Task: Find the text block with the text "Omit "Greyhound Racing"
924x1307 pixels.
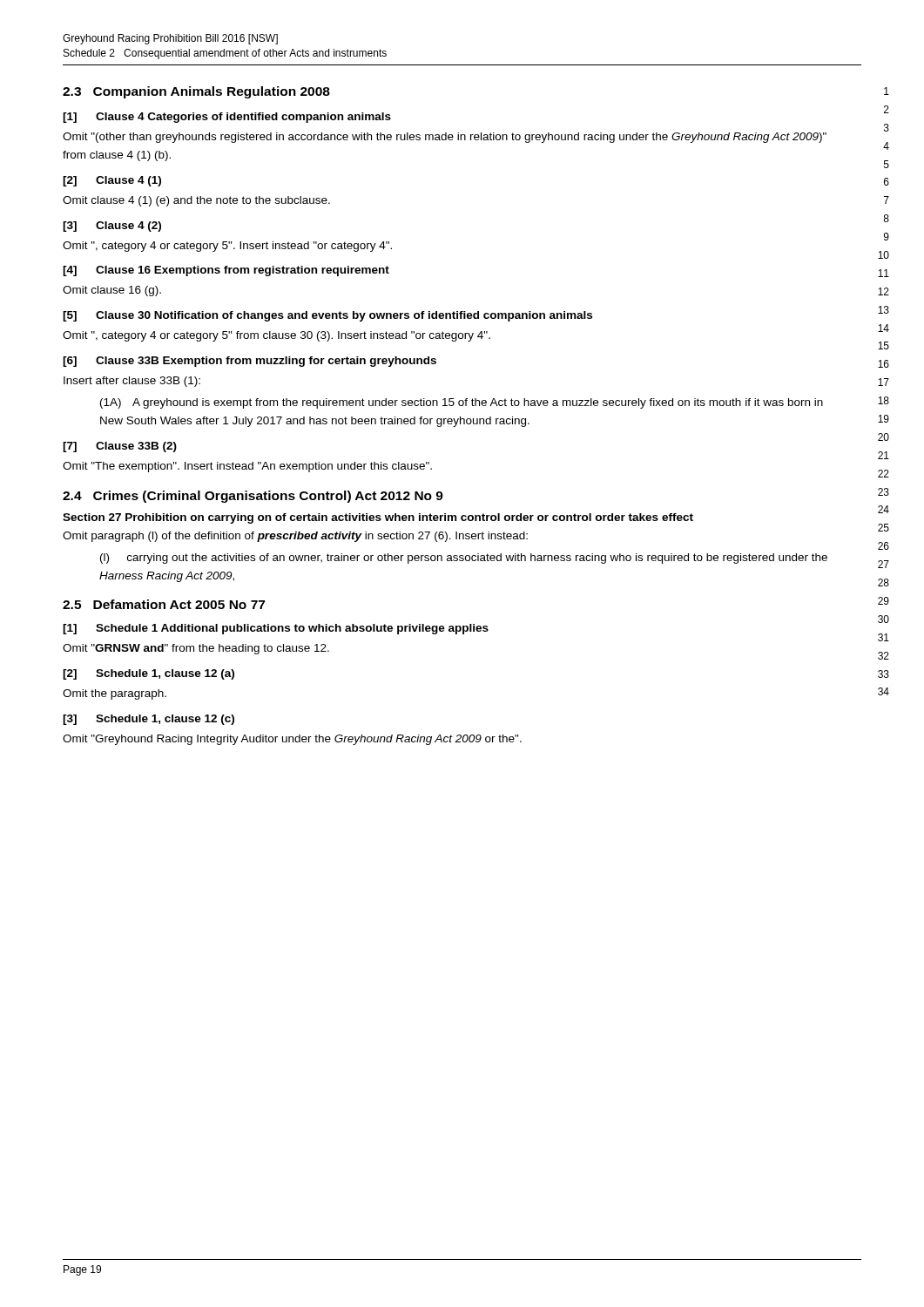Action: (x=292, y=738)
